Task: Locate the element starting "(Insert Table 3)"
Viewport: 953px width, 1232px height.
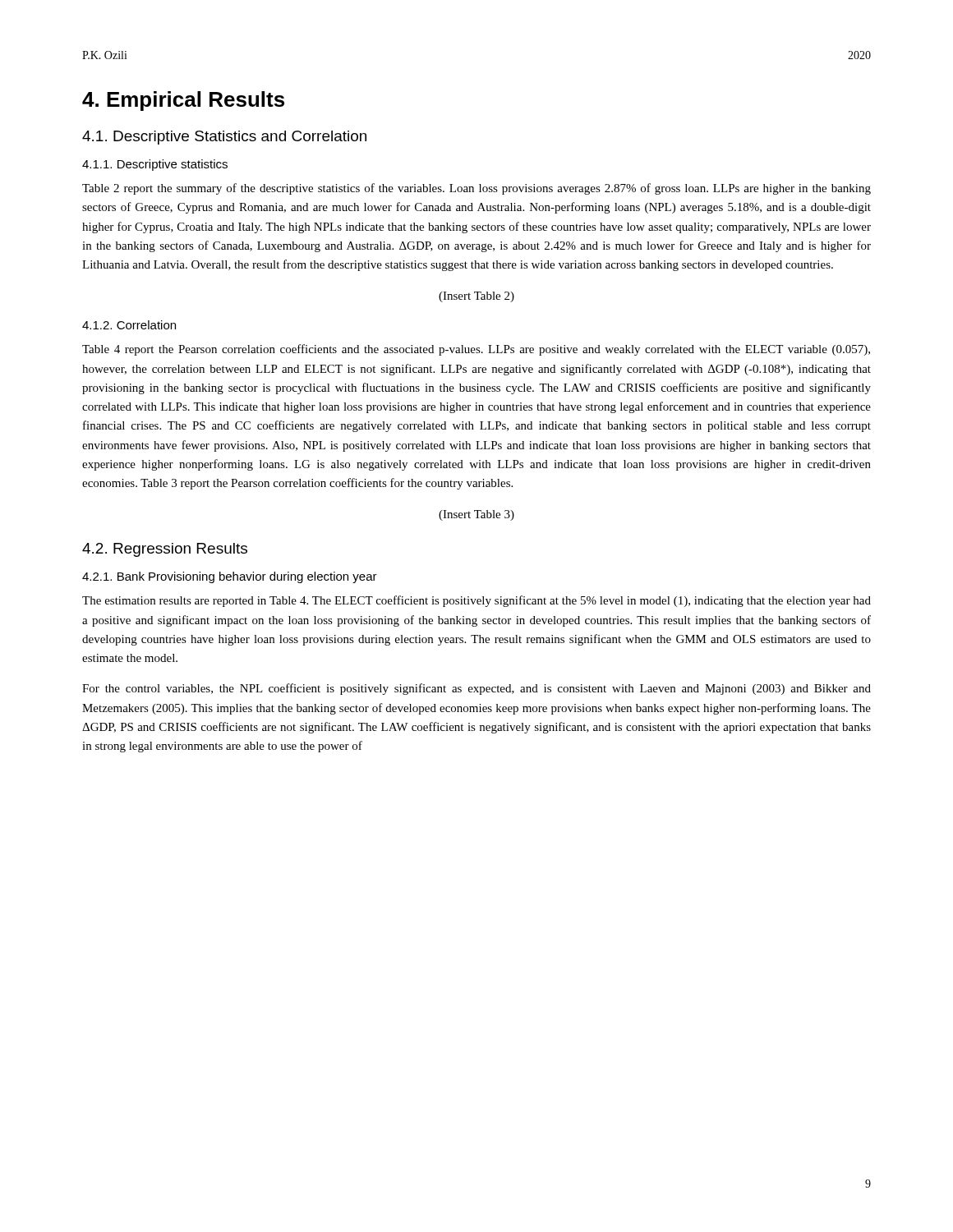Action: coord(476,514)
